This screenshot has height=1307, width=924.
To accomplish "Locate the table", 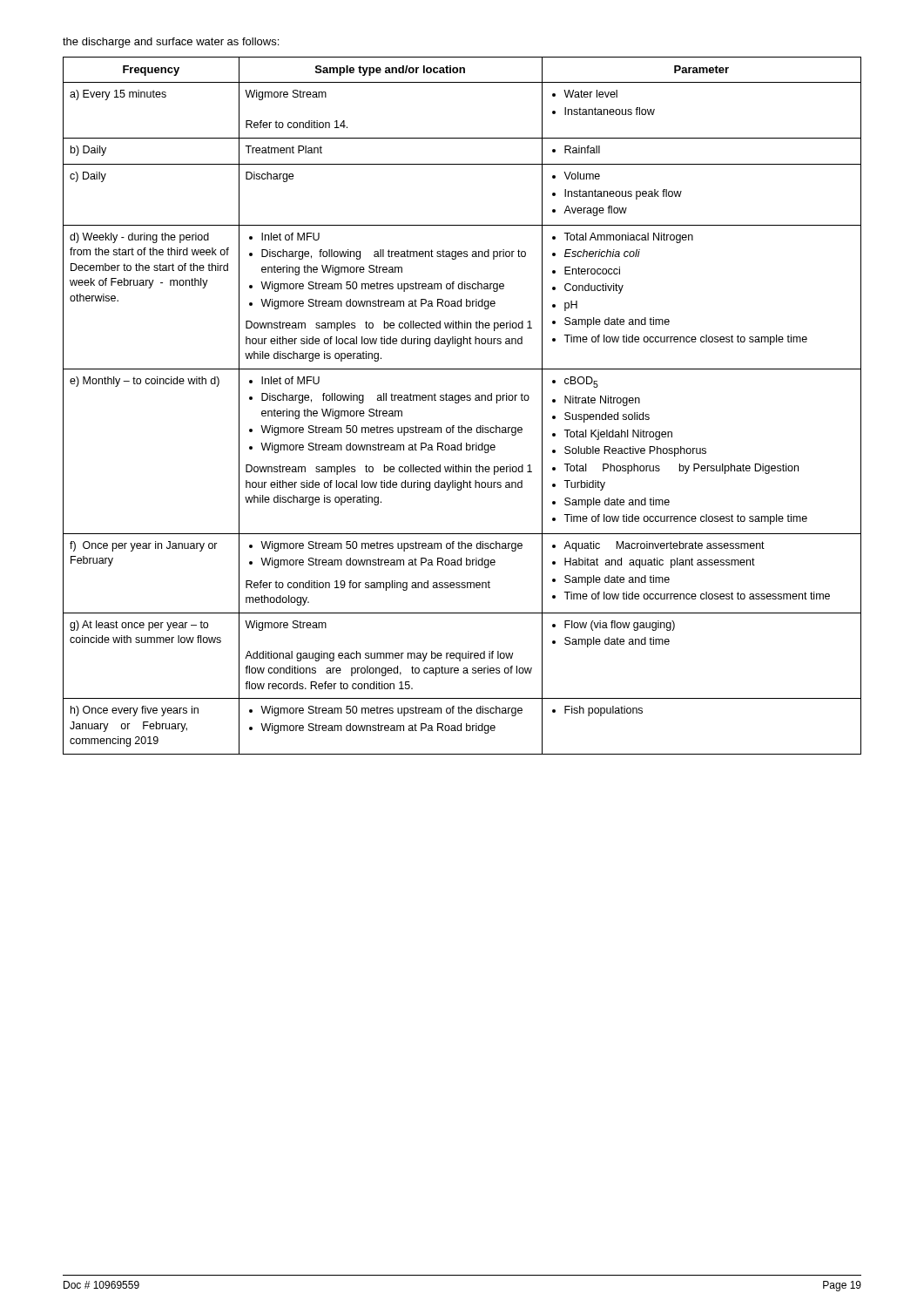I will point(462,405).
